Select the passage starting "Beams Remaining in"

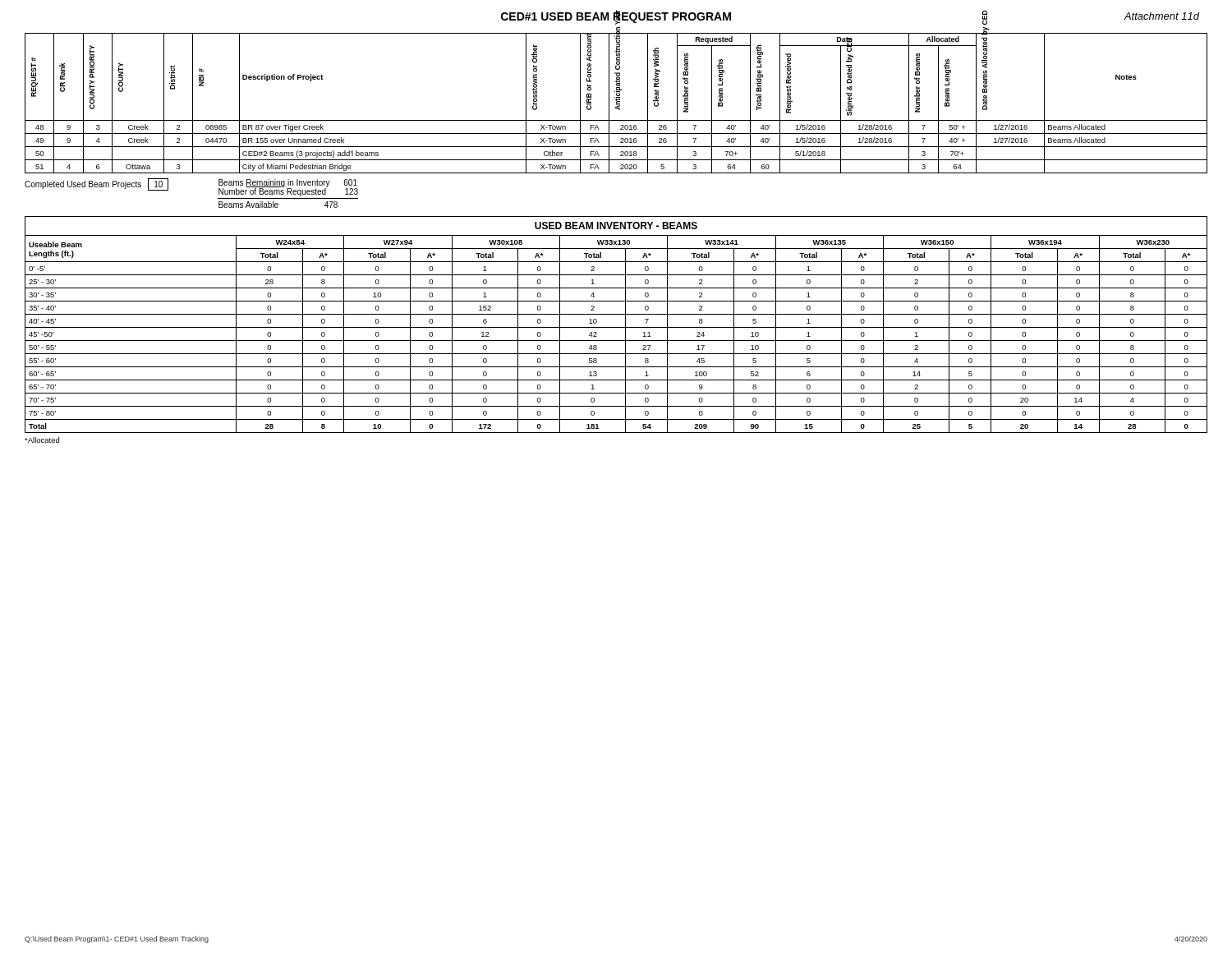pos(288,183)
